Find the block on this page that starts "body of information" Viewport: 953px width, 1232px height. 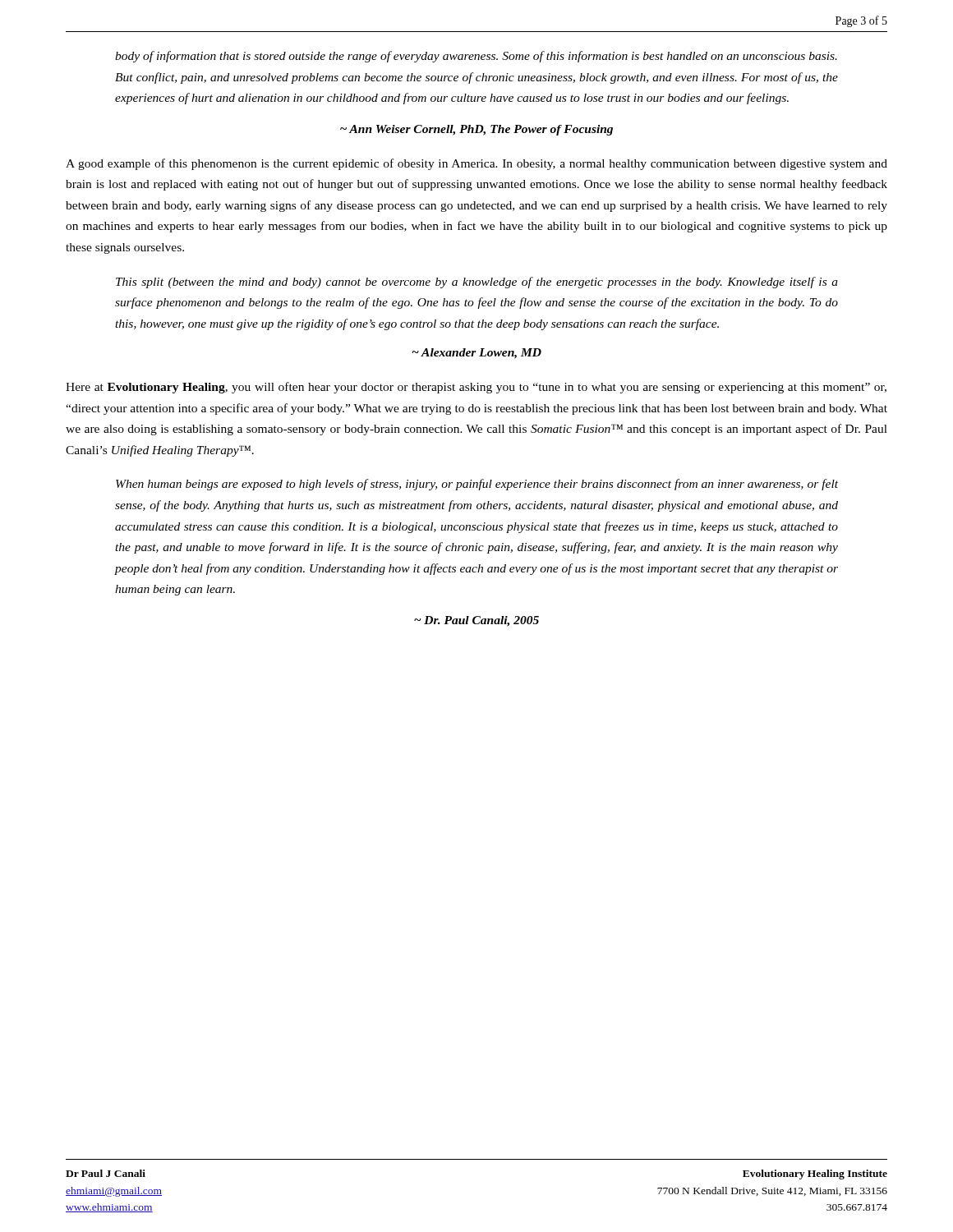(x=476, y=76)
